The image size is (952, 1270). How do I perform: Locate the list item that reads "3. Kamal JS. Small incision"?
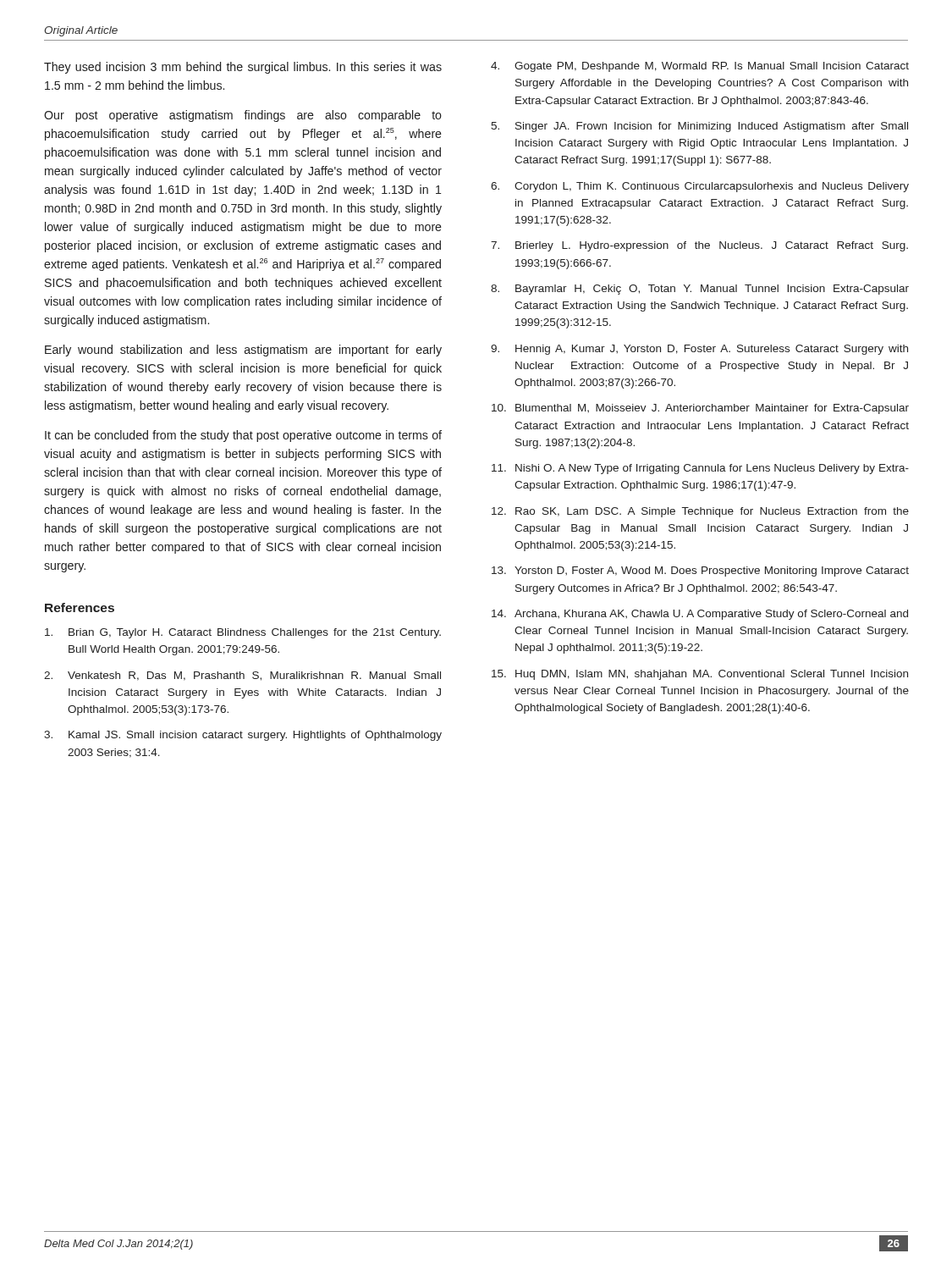click(x=243, y=744)
